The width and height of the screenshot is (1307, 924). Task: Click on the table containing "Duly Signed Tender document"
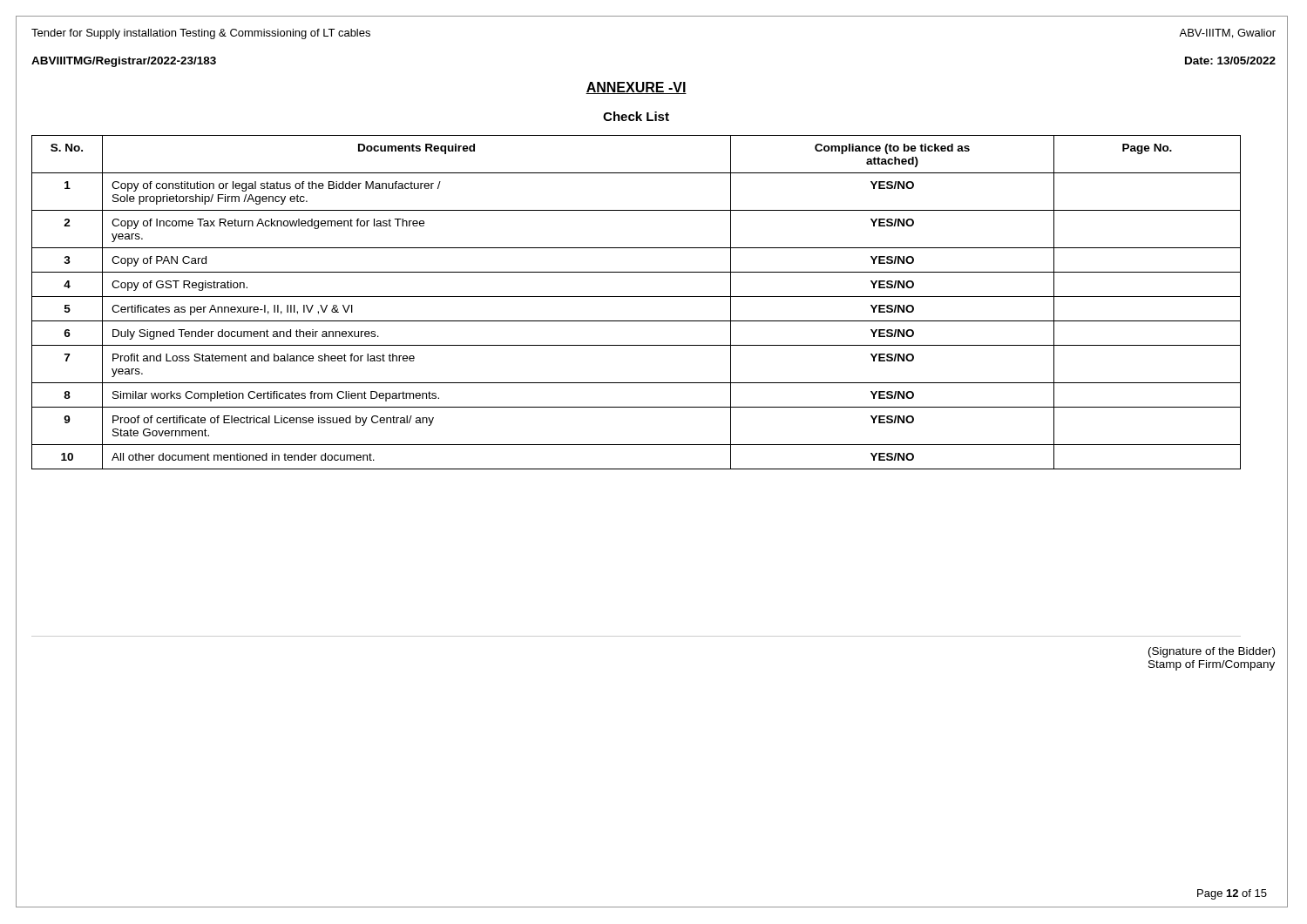636,302
